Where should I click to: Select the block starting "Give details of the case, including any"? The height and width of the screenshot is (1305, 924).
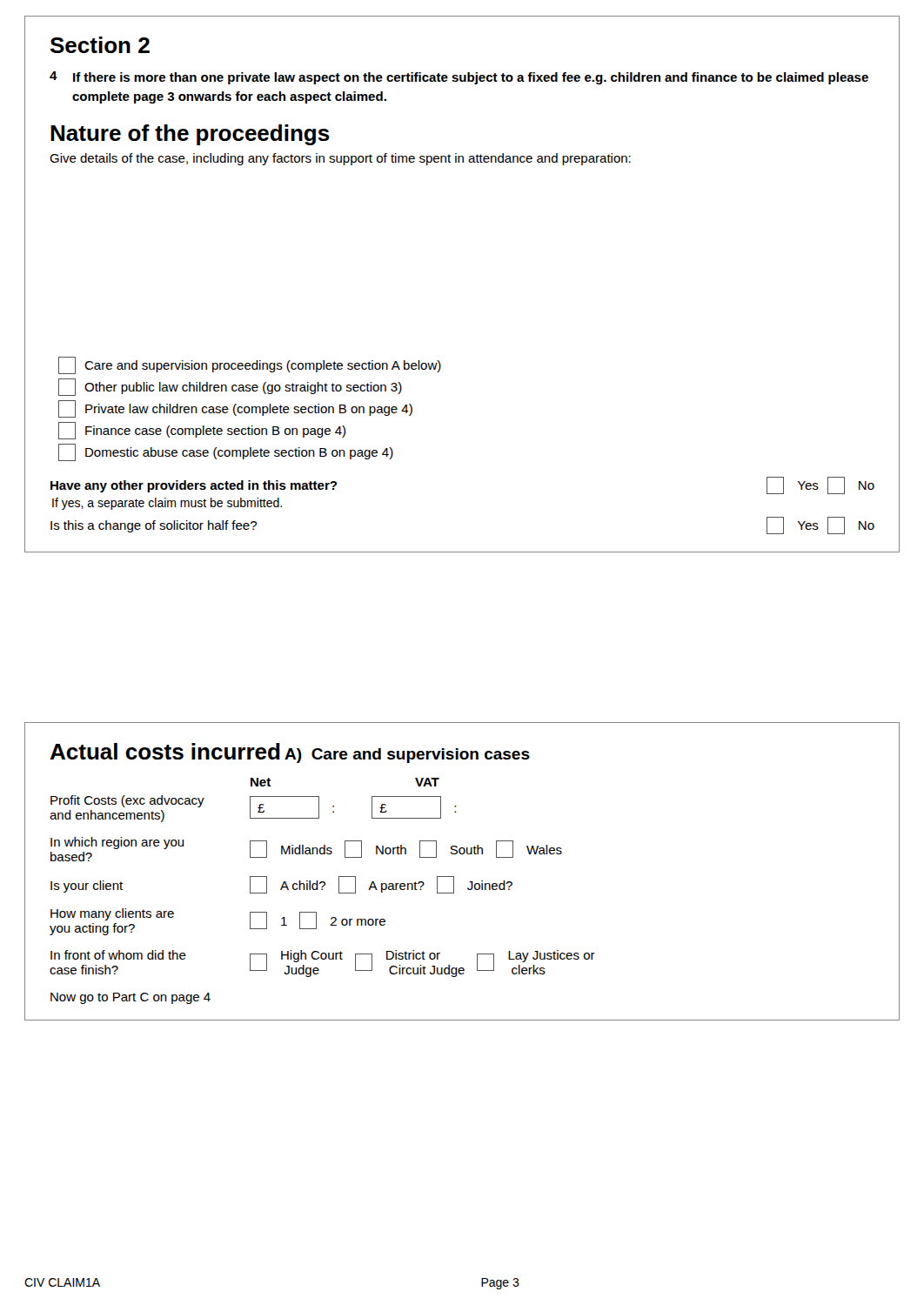pyautogui.click(x=462, y=157)
